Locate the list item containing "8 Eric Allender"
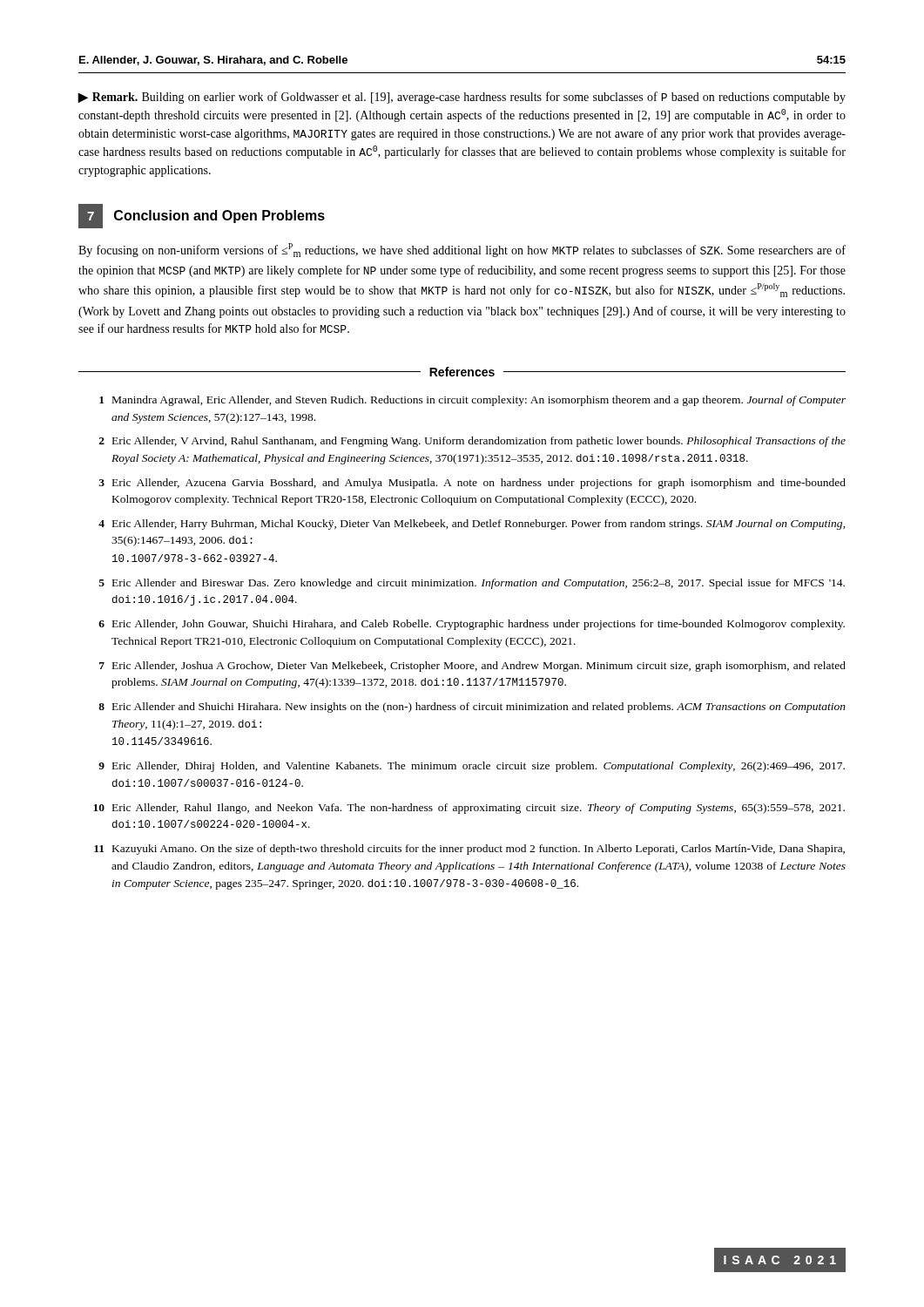This screenshot has height=1307, width=924. click(472, 708)
